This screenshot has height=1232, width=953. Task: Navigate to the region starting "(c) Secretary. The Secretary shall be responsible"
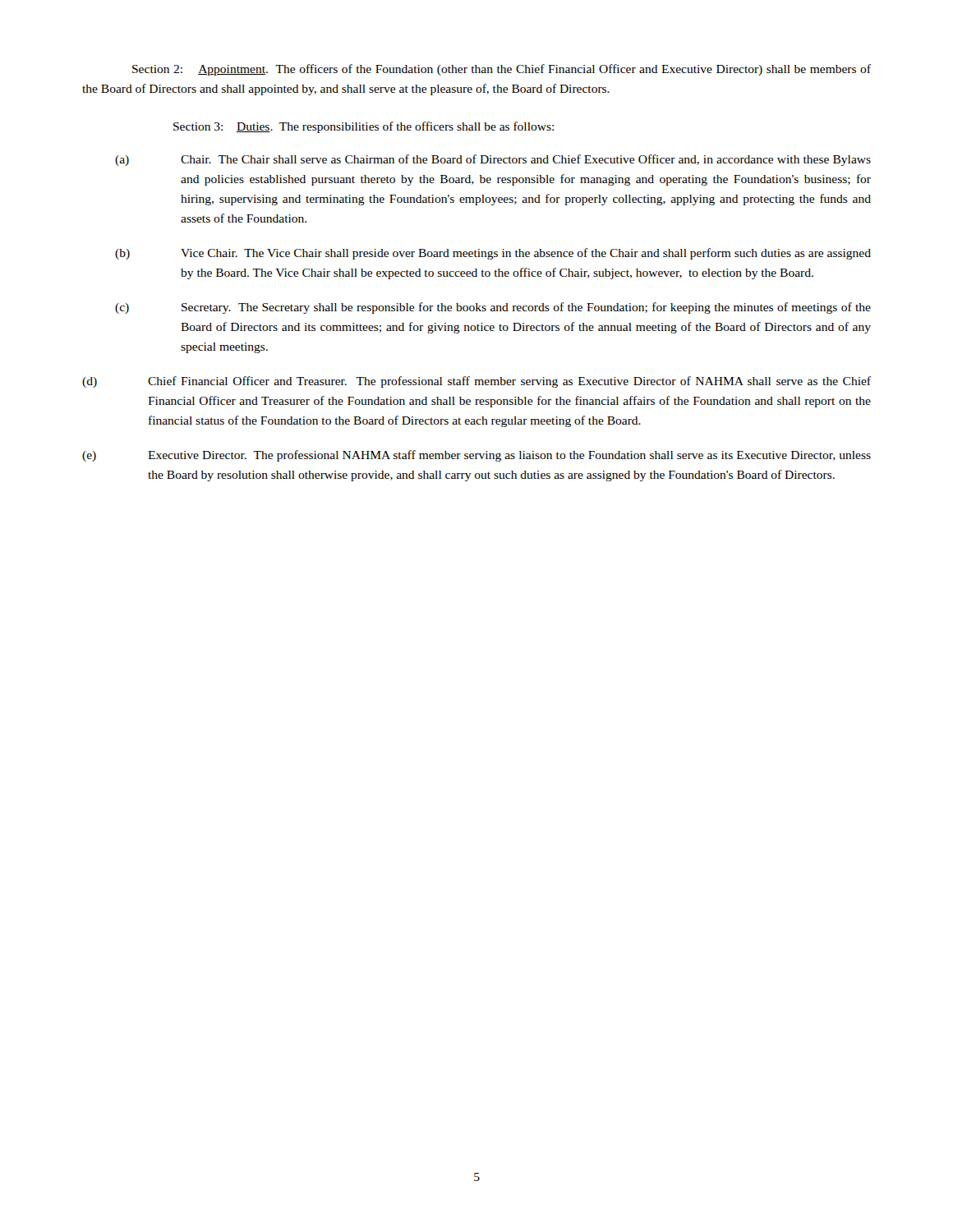(476, 327)
